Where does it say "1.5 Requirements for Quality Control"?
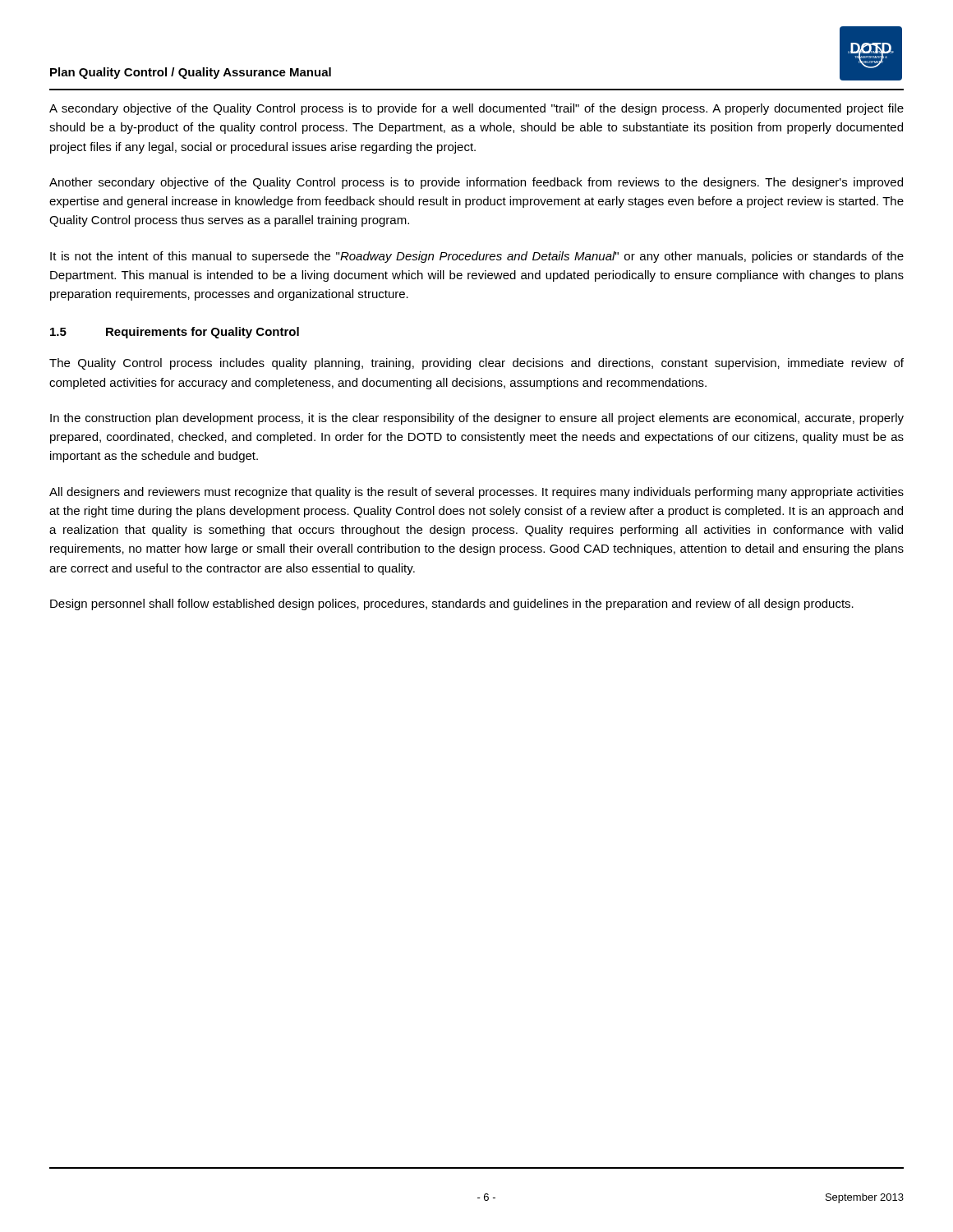Viewport: 953px width, 1232px height. [x=174, y=332]
